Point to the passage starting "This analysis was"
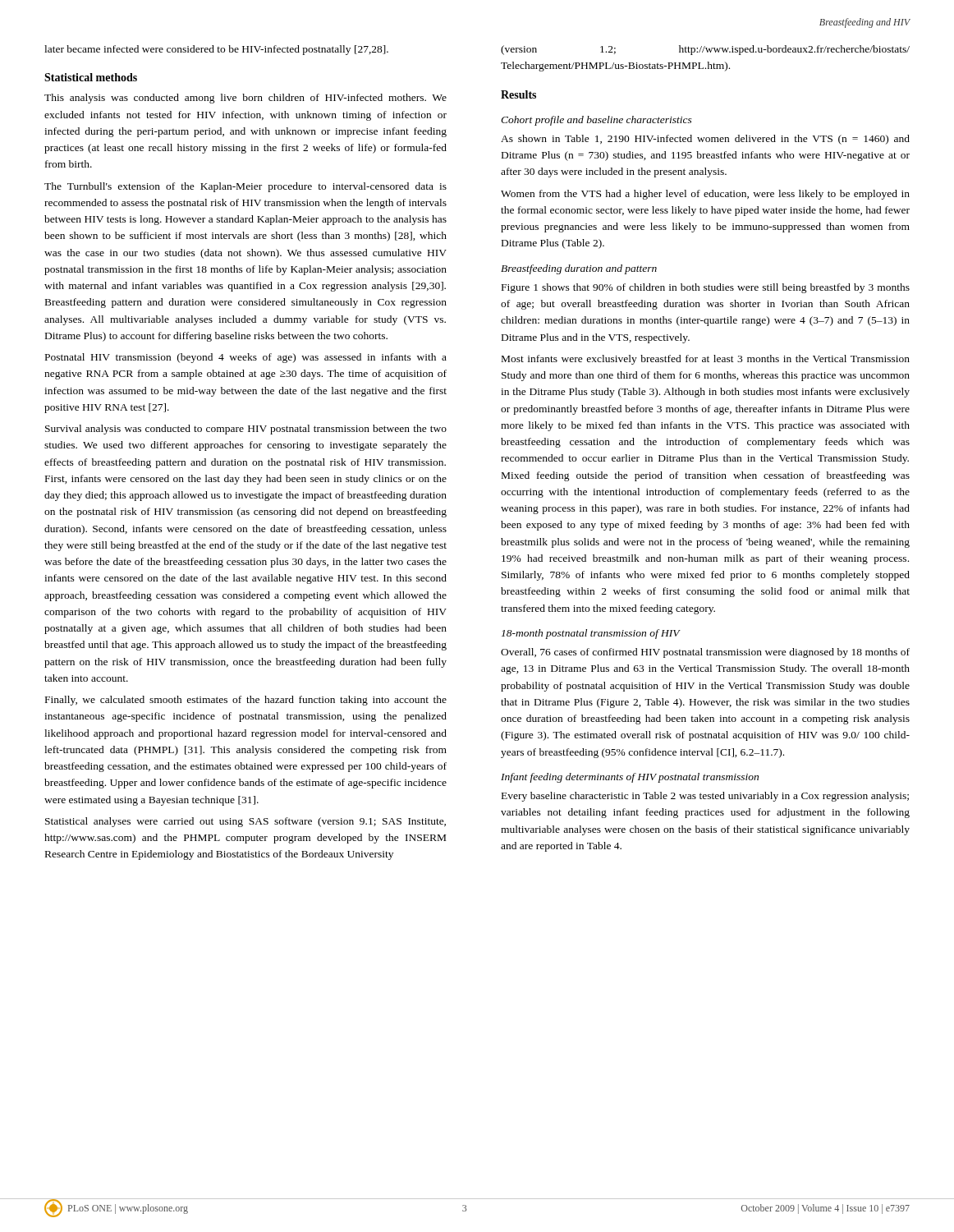Screen dimensions: 1232x954 (246, 476)
